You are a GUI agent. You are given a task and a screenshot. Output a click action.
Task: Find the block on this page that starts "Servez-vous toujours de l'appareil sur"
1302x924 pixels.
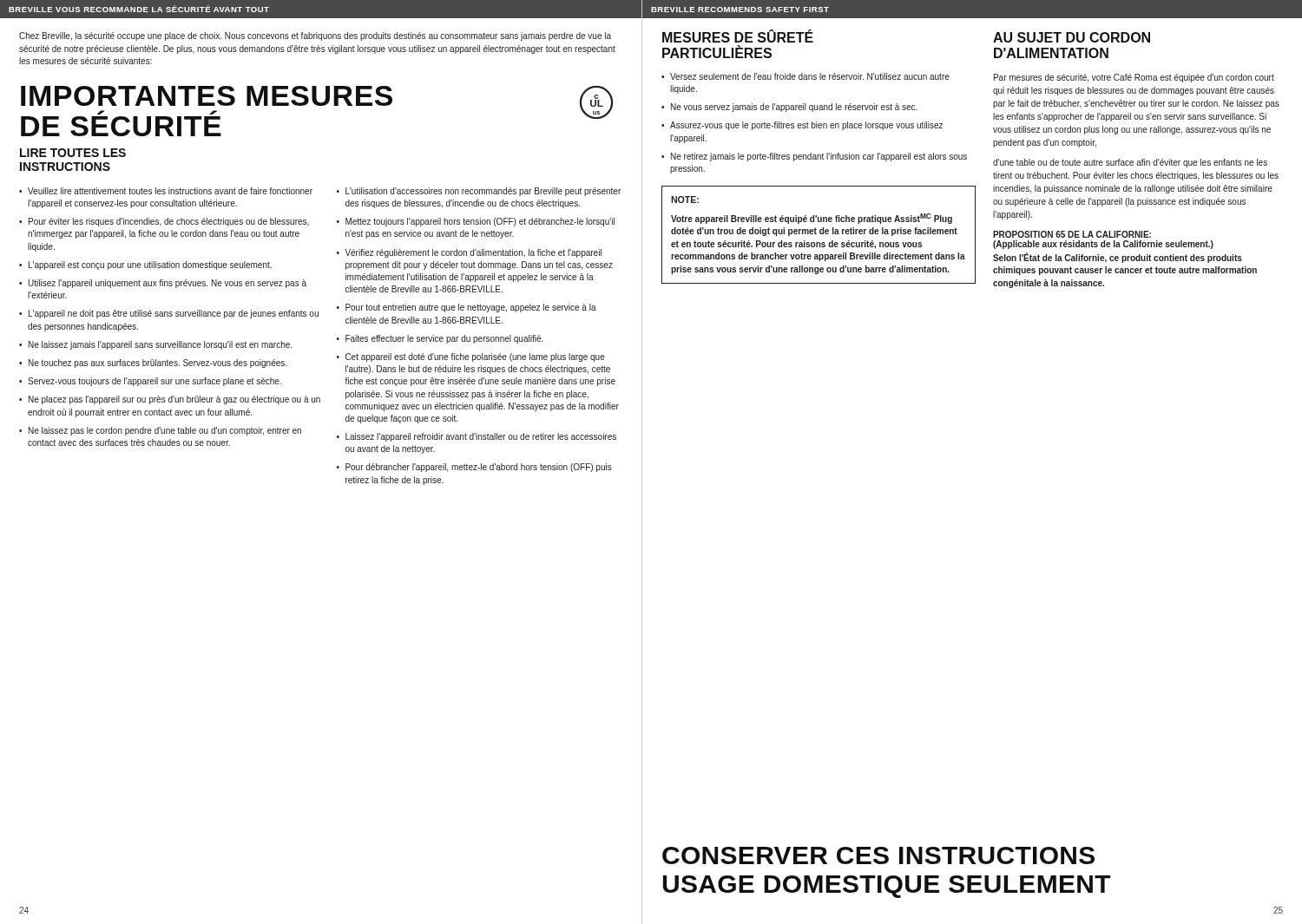point(155,381)
